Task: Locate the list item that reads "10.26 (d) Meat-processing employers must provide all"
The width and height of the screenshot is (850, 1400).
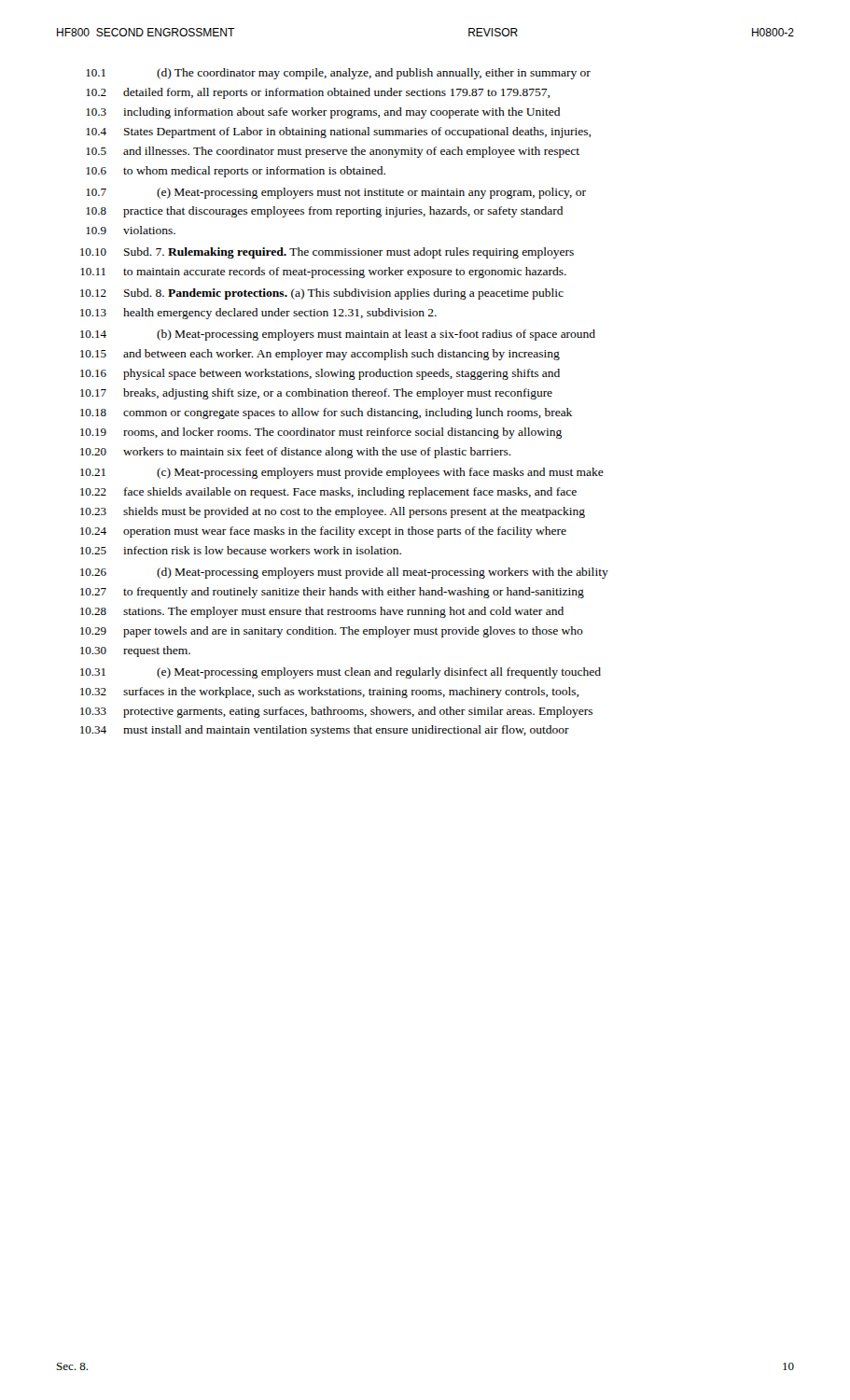Action: pos(425,573)
